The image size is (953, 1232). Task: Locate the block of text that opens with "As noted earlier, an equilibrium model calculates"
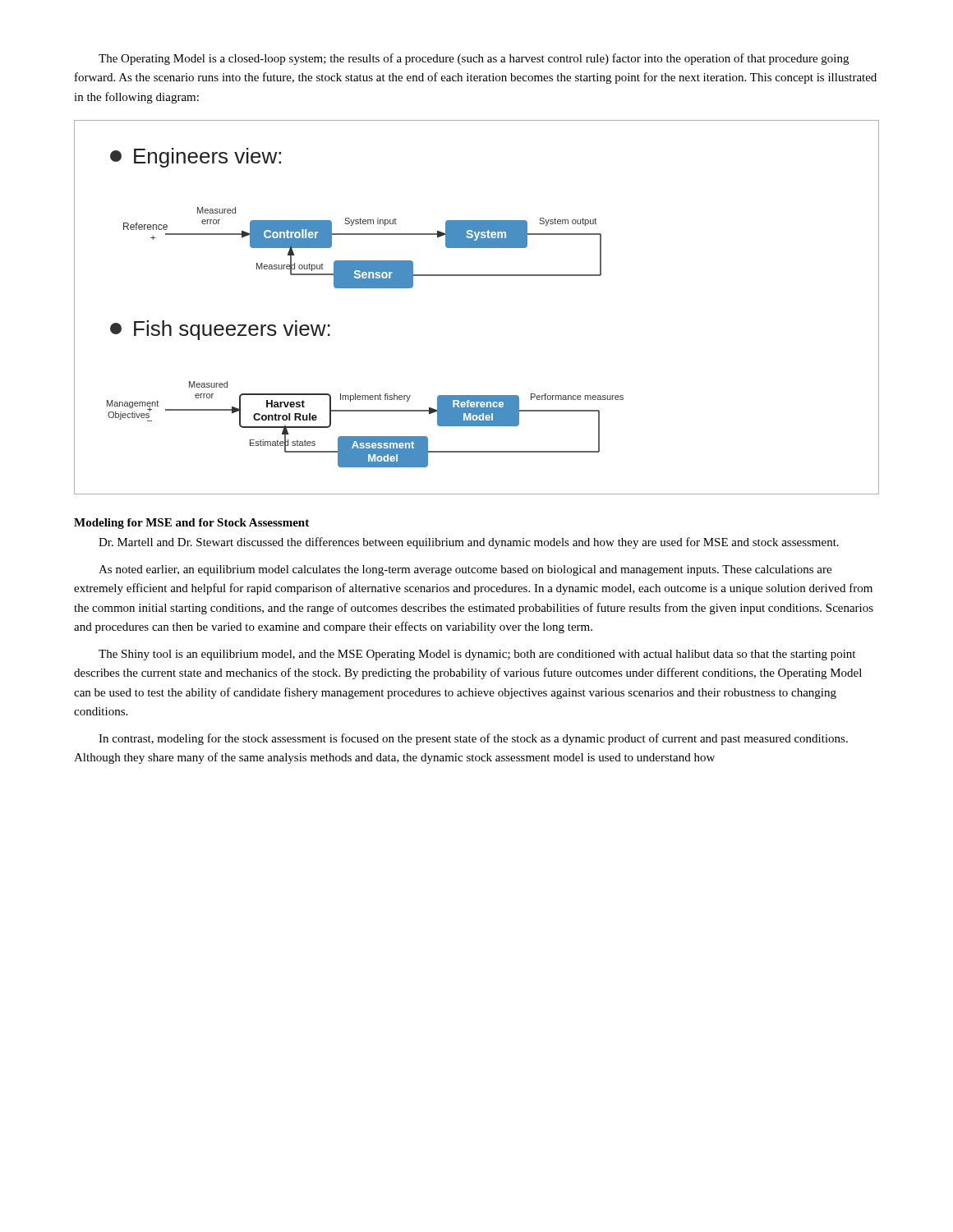click(x=474, y=598)
